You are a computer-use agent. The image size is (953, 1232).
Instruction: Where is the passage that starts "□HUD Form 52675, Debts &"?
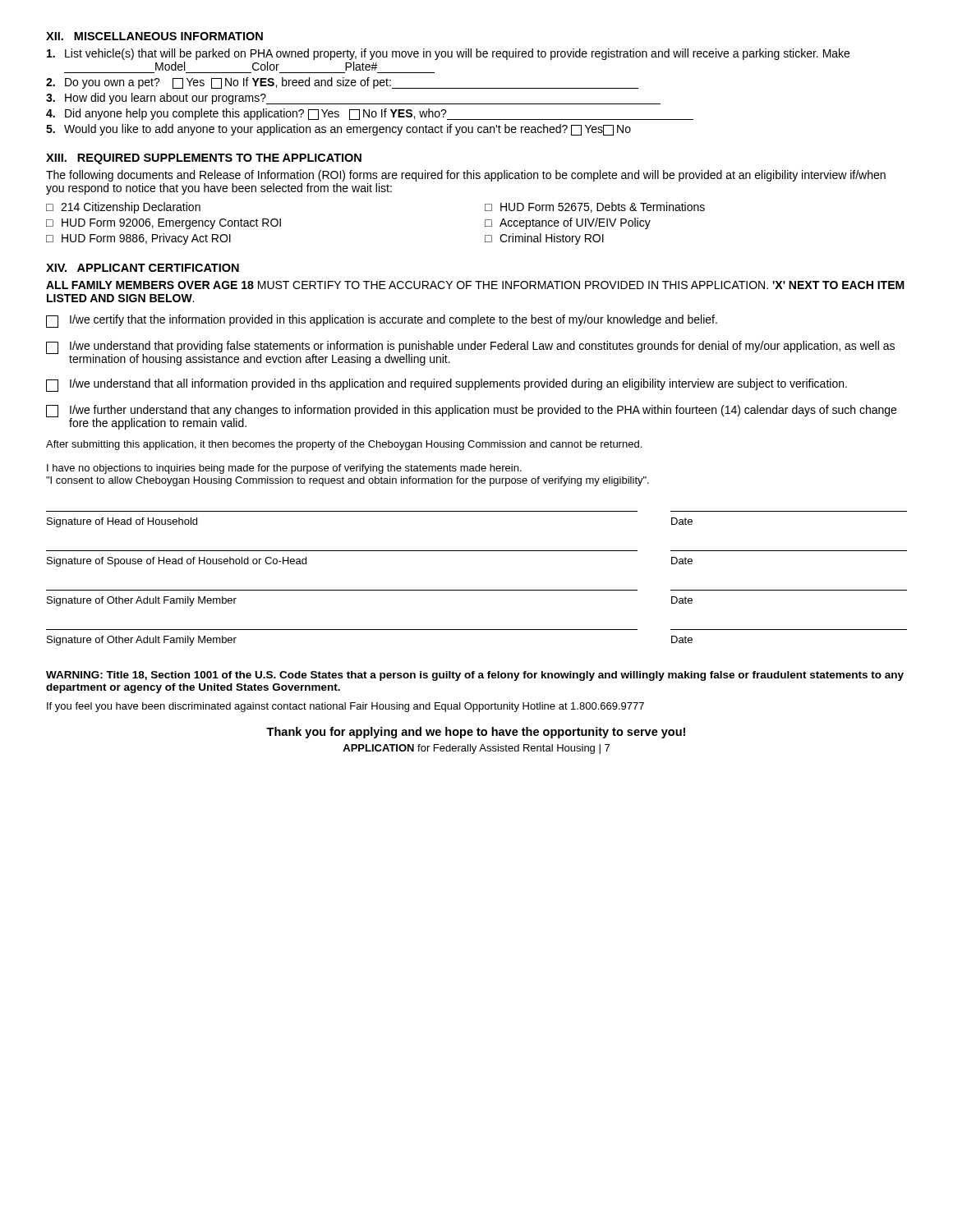tap(595, 207)
